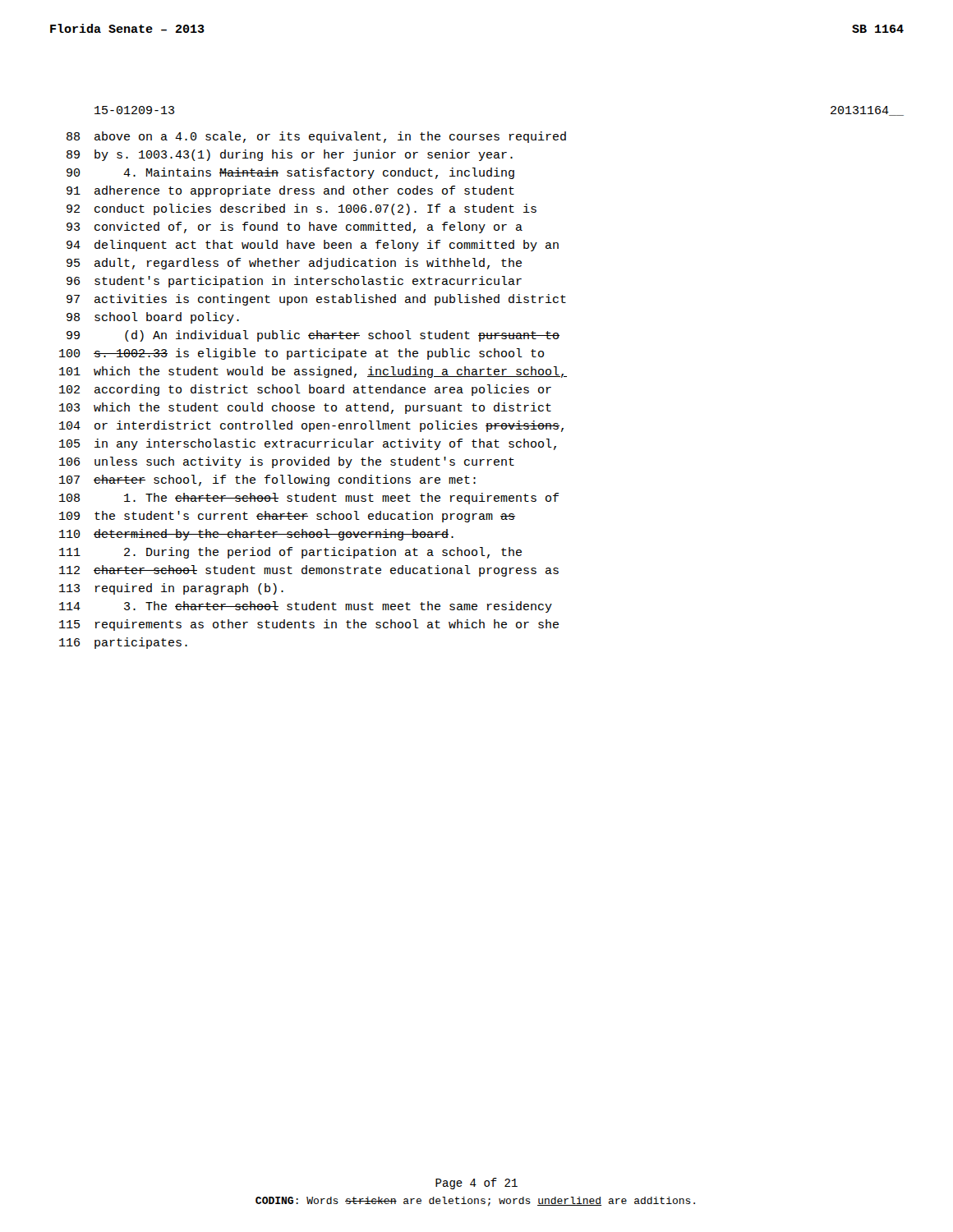Select the text block containing "93 convicted of, or"
Image resolution: width=953 pixels, height=1232 pixels.
[x=476, y=228]
